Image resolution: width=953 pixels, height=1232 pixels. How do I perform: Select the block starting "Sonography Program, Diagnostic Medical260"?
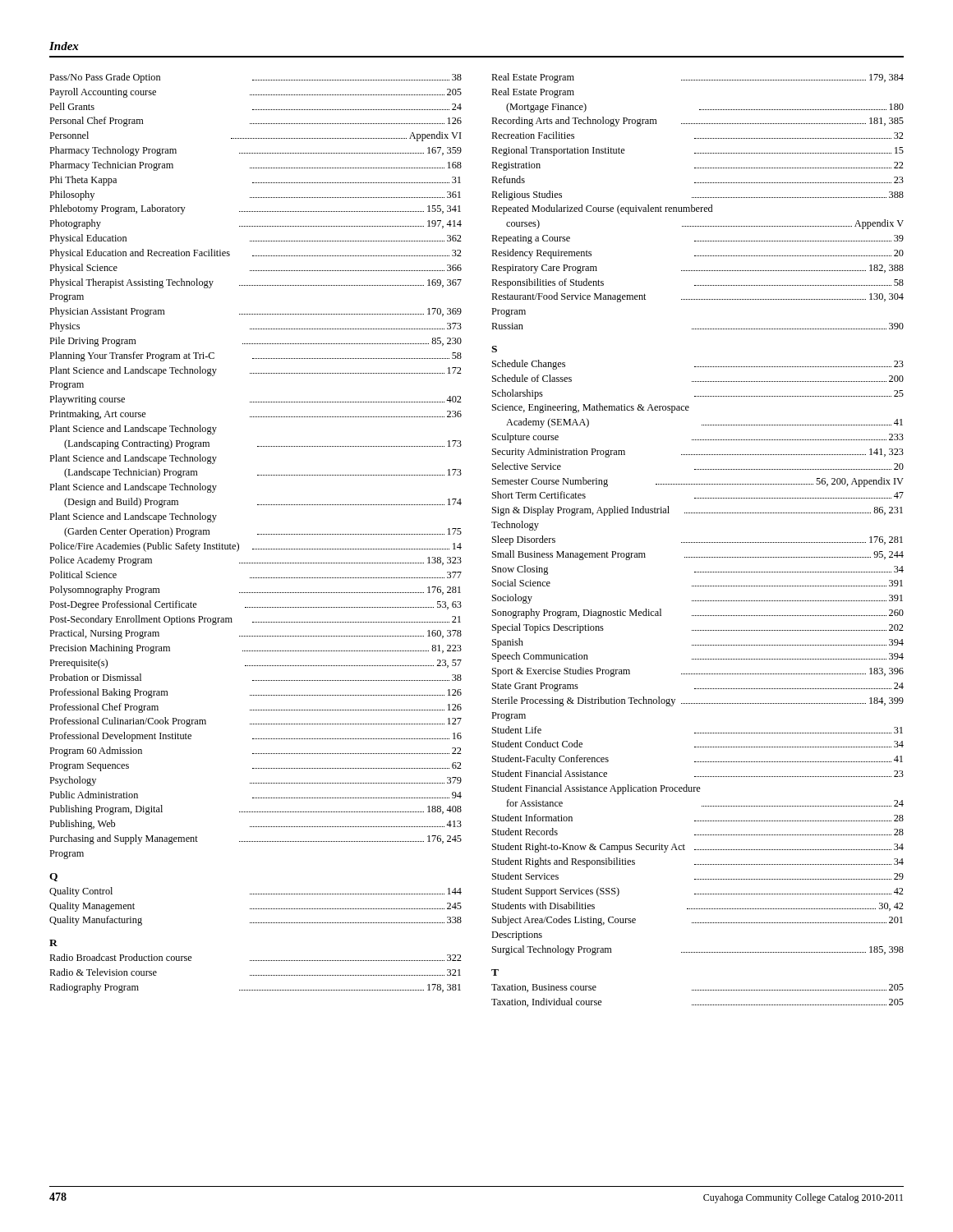click(698, 613)
